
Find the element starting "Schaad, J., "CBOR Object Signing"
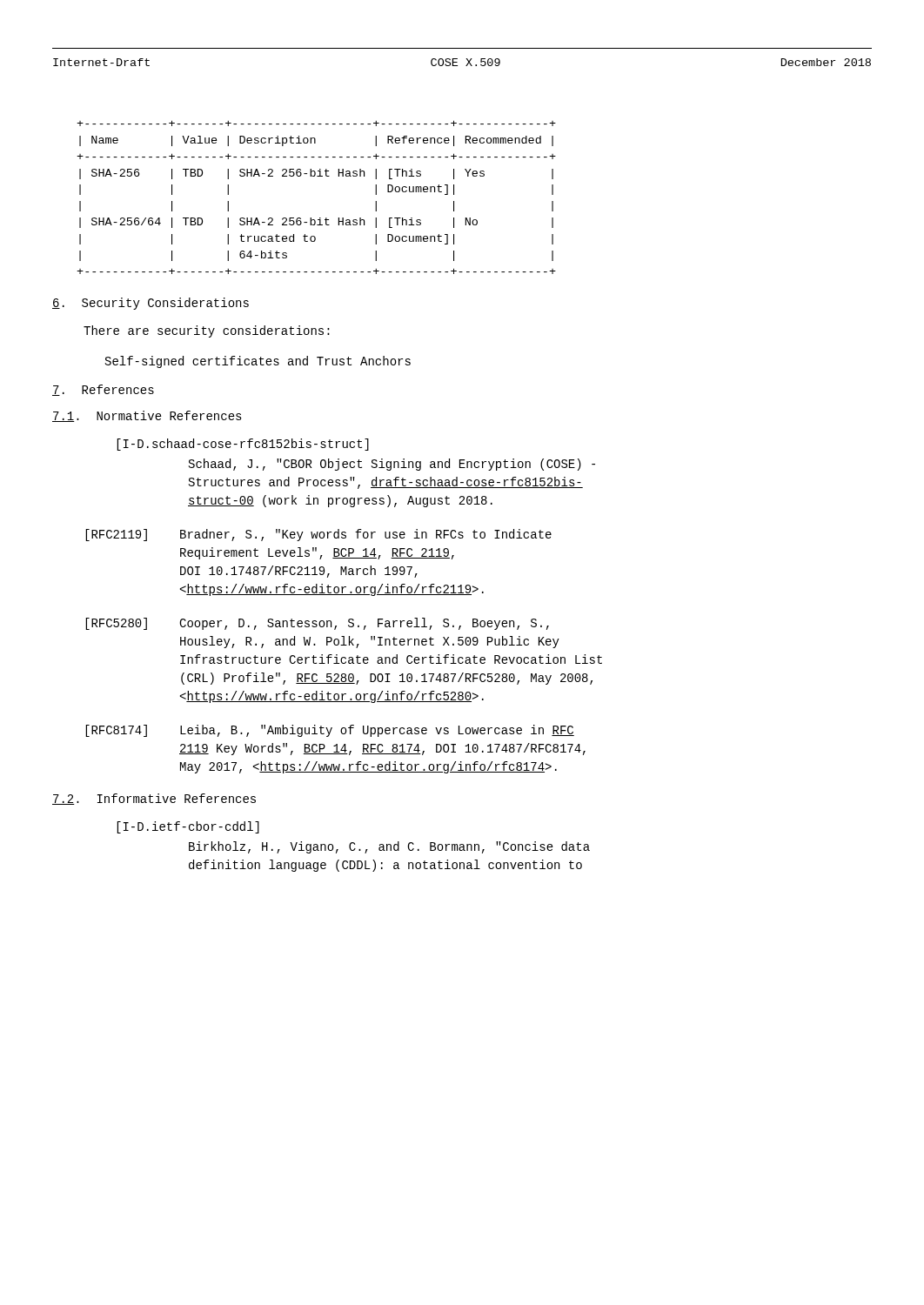coord(393,483)
